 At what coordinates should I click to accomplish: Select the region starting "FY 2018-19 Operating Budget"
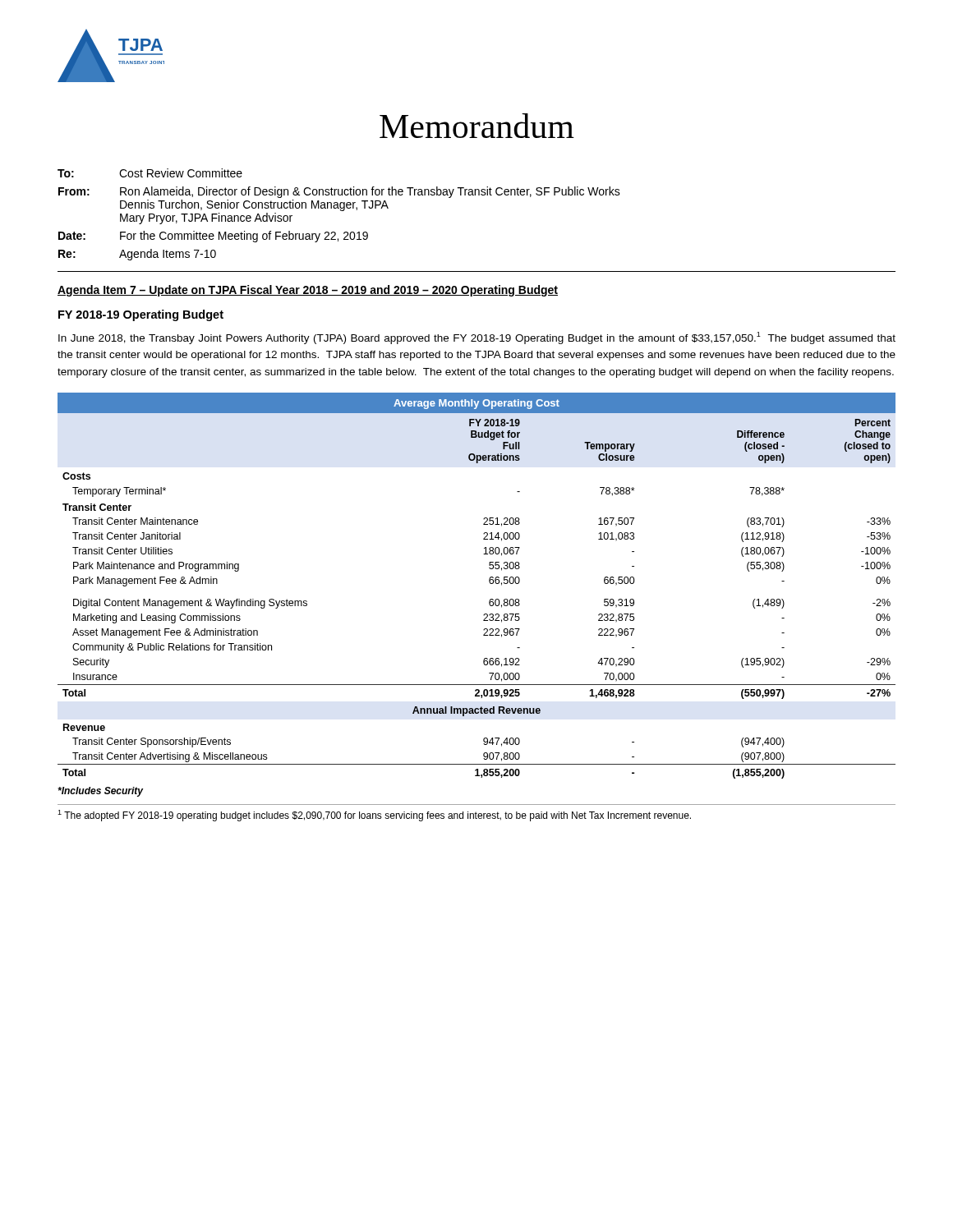click(x=140, y=315)
